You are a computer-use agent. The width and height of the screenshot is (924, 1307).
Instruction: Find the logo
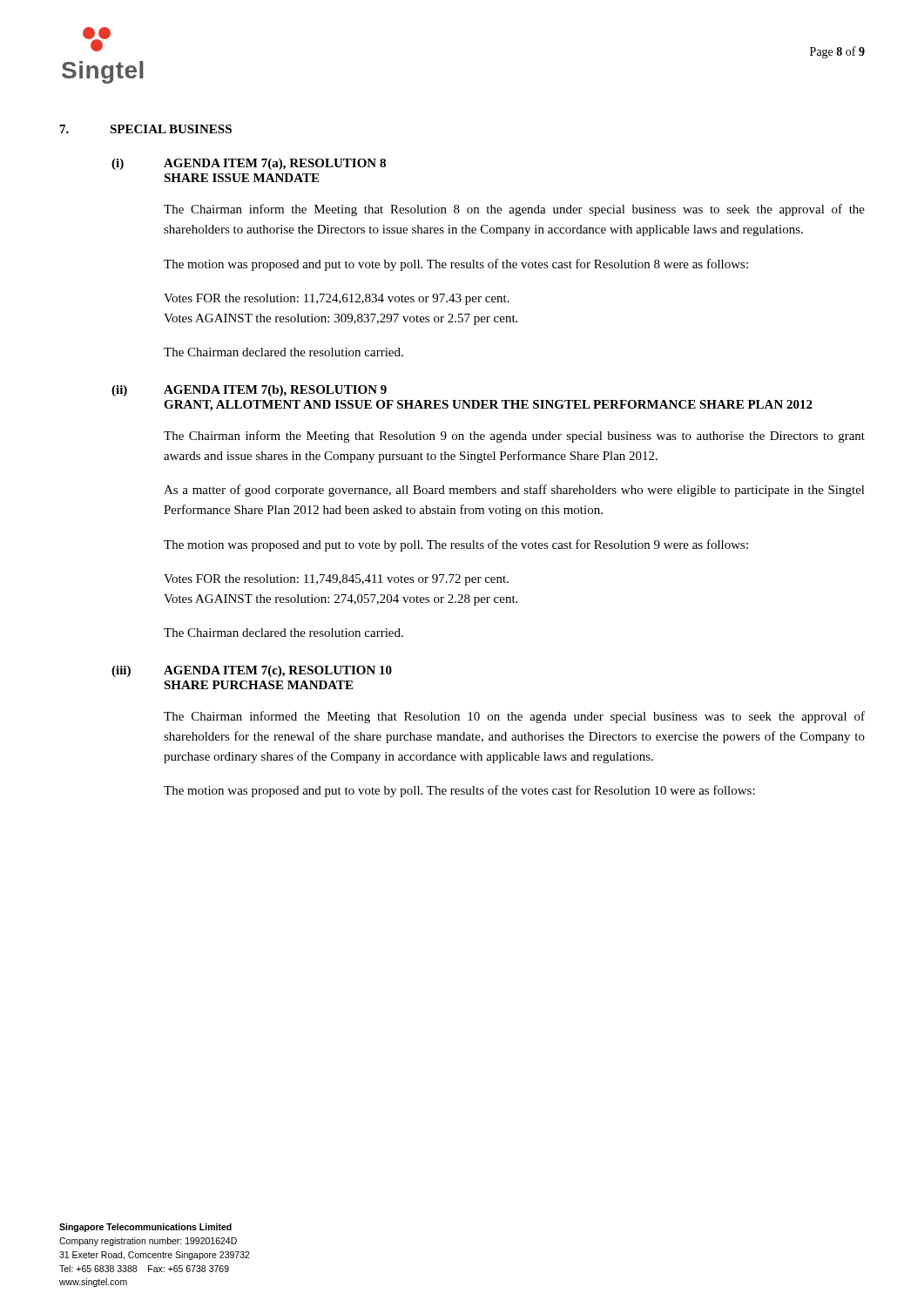108,59
